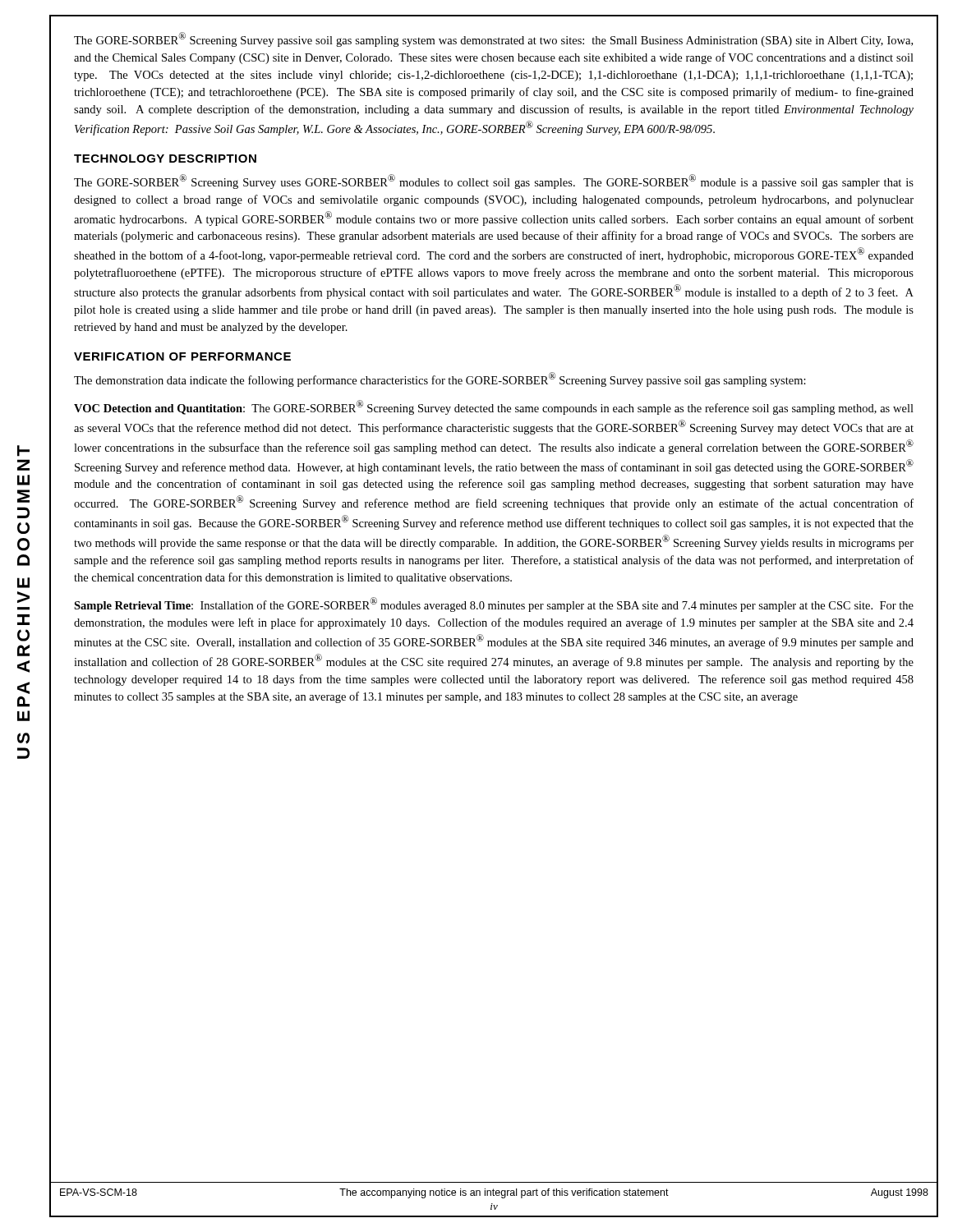953x1232 pixels.
Task: Locate the section header containing "TECHNOLOGY DESCRIPTION"
Action: pyautogui.click(x=166, y=158)
